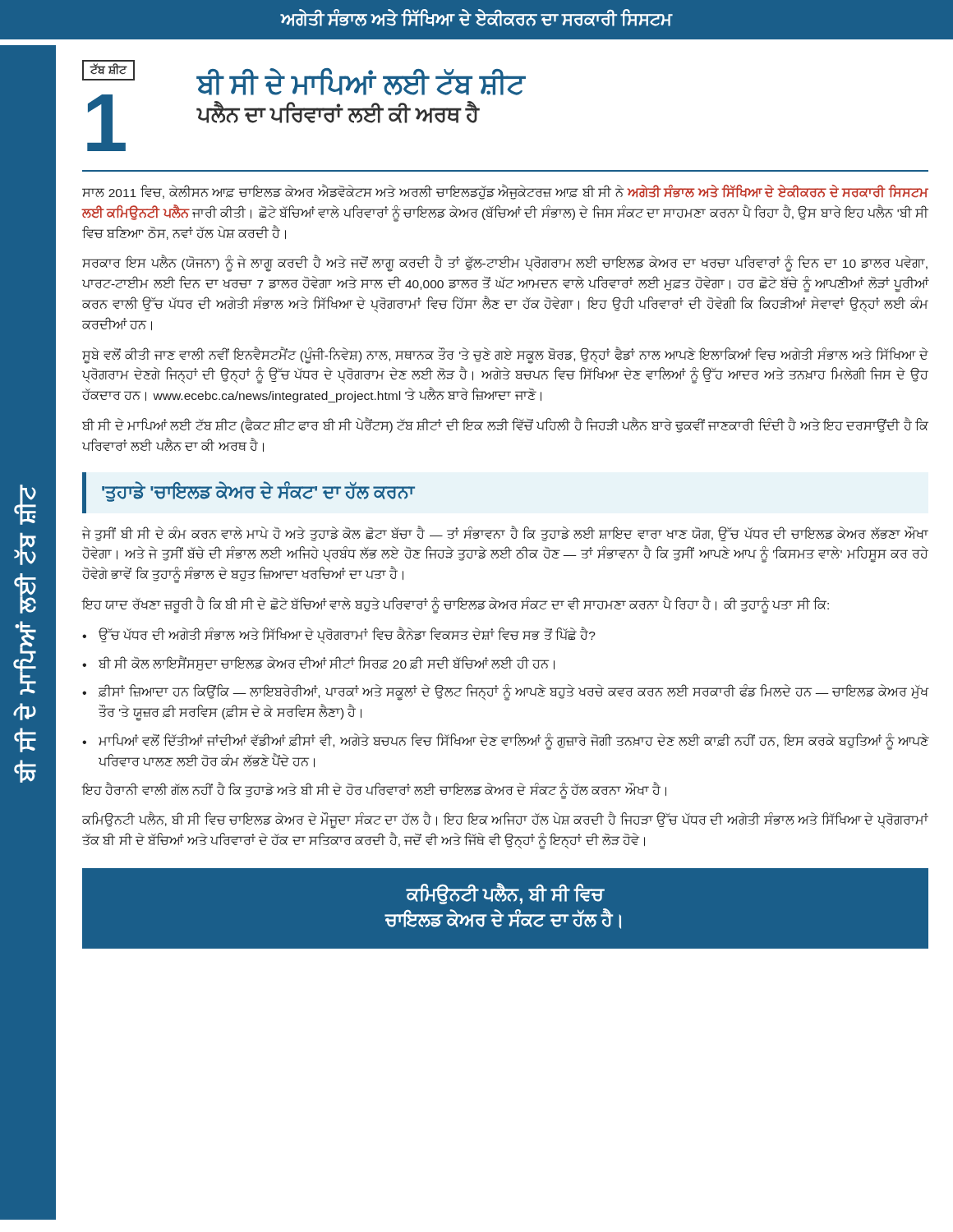Locate a section header

(258, 492)
